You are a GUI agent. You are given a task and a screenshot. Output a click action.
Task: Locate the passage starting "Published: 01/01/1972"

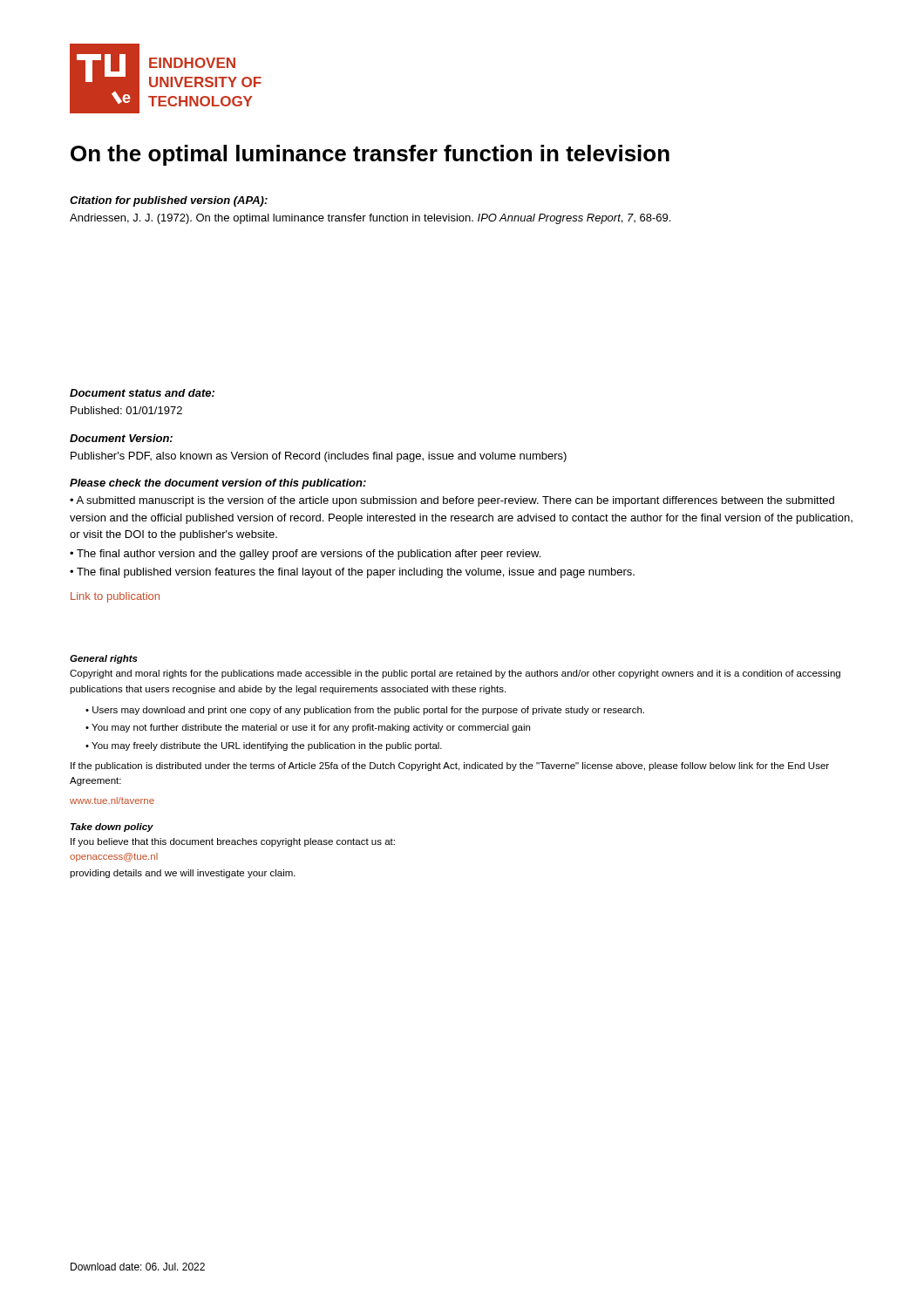pyautogui.click(x=126, y=411)
